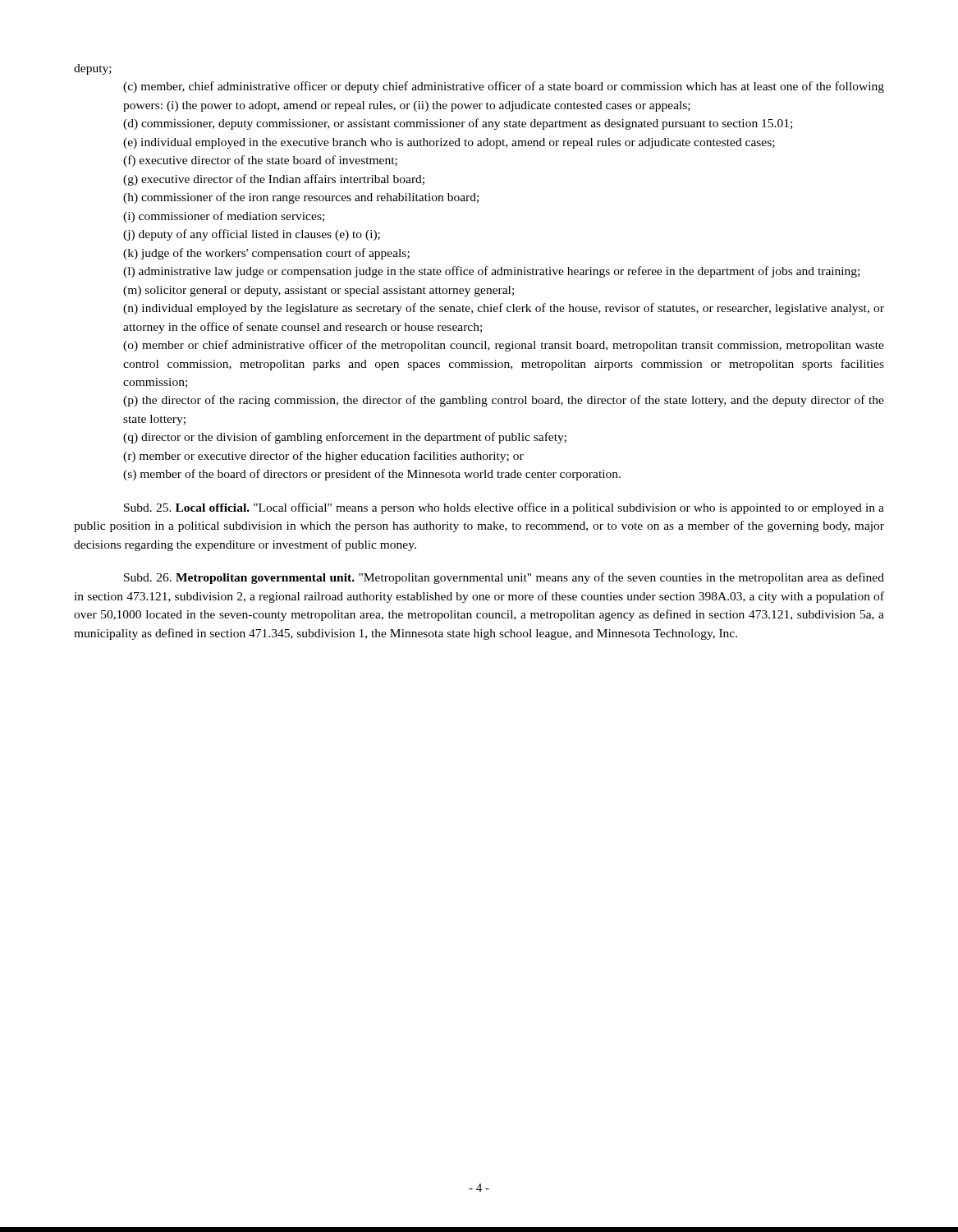
Task: Click the passage that begins "(n) individual employed by the"
Action: click(504, 317)
